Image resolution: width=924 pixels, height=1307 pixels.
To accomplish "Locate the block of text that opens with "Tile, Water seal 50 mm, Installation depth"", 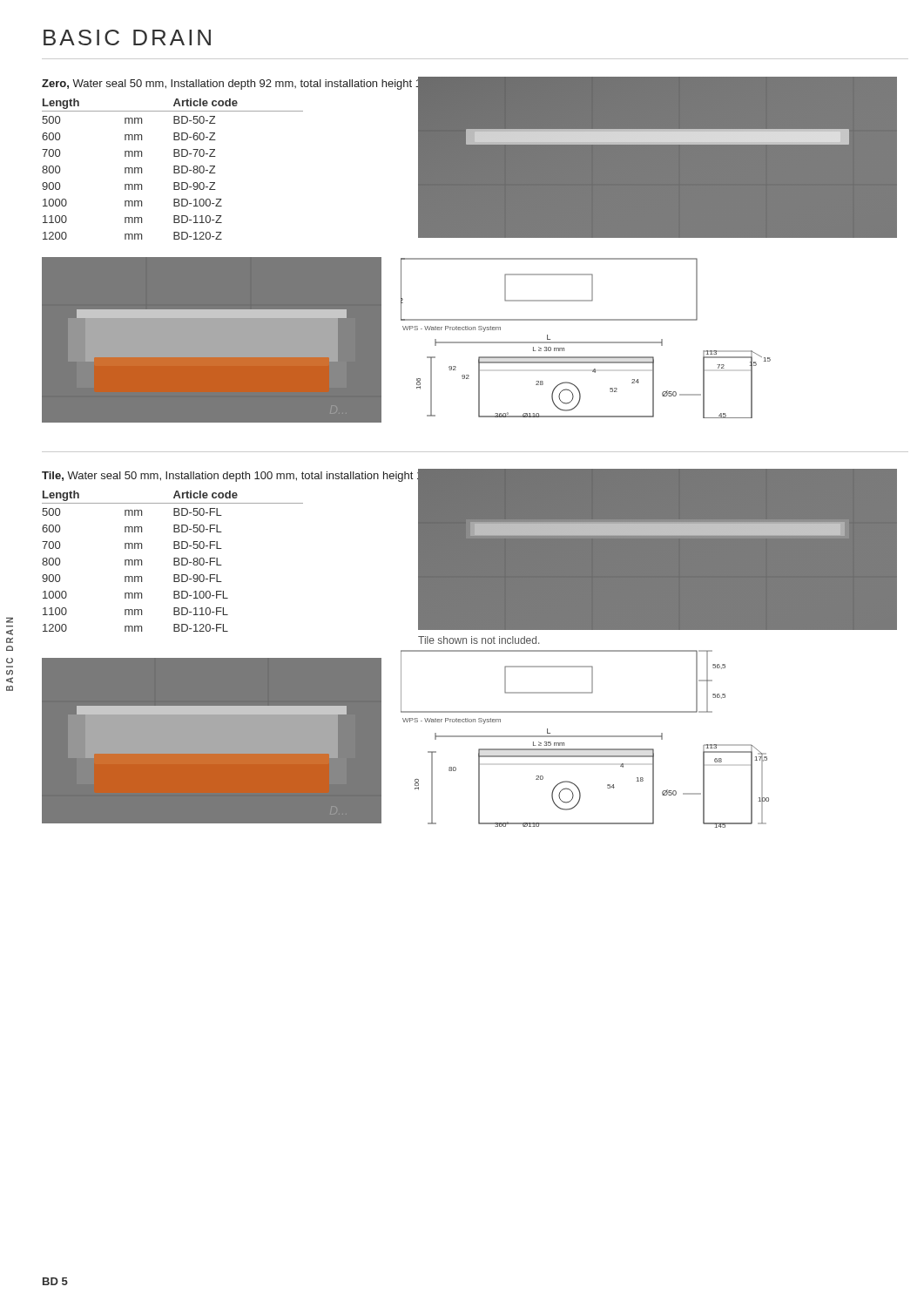I will [264, 475].
